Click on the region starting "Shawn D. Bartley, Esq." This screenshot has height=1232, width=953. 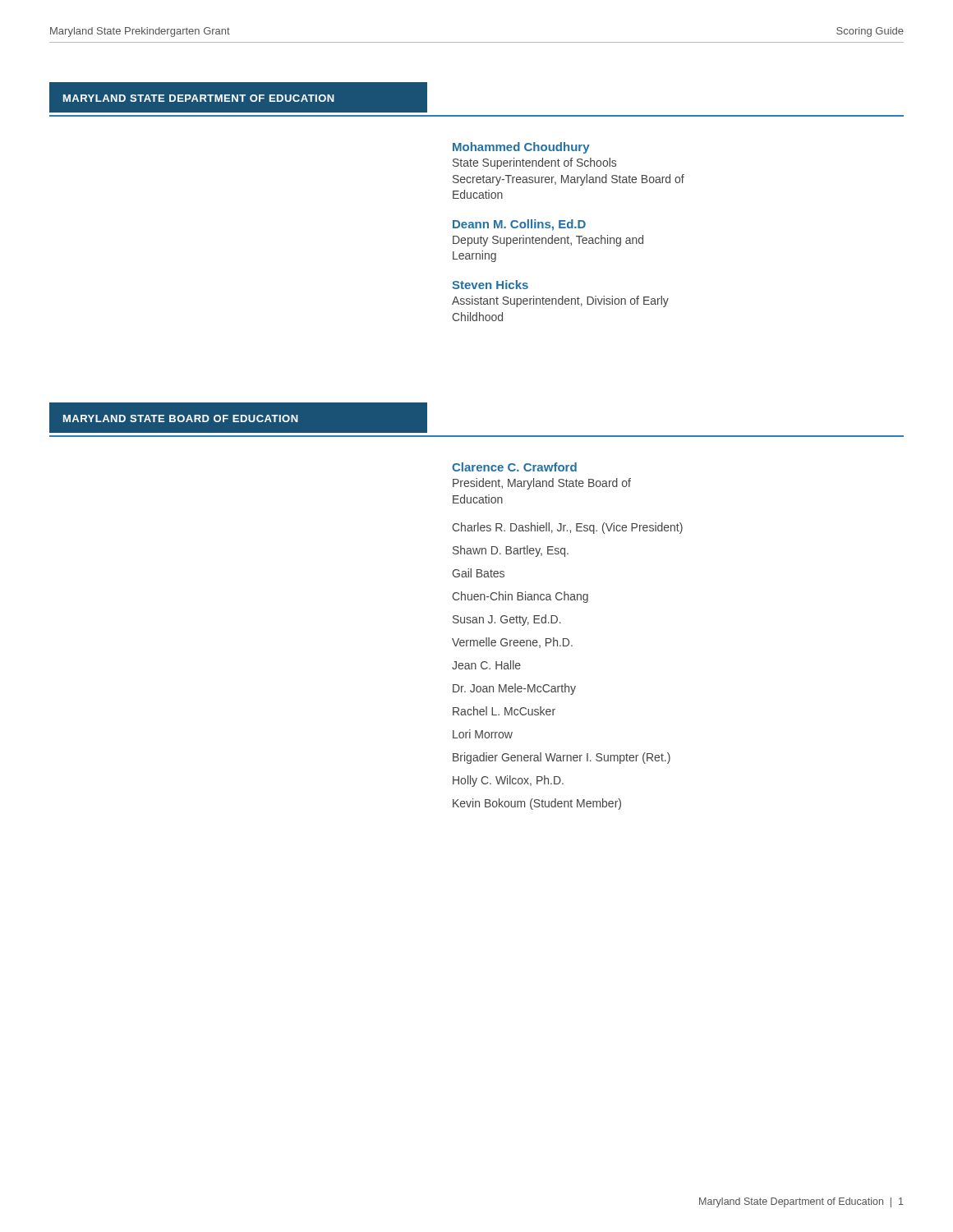click(x=511, y=550)
